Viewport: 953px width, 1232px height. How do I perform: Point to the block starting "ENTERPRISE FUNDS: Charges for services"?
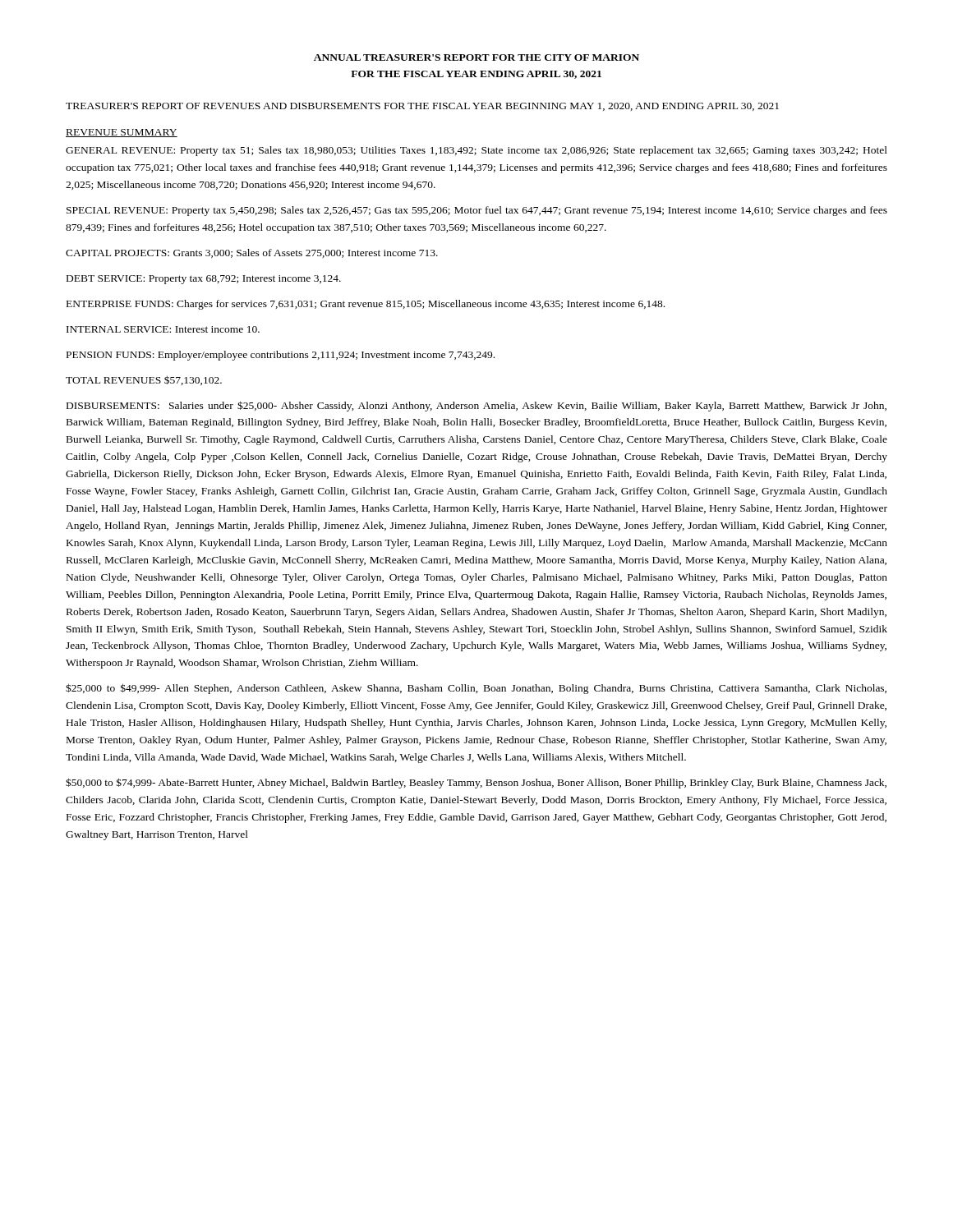[x=366, y=303]
